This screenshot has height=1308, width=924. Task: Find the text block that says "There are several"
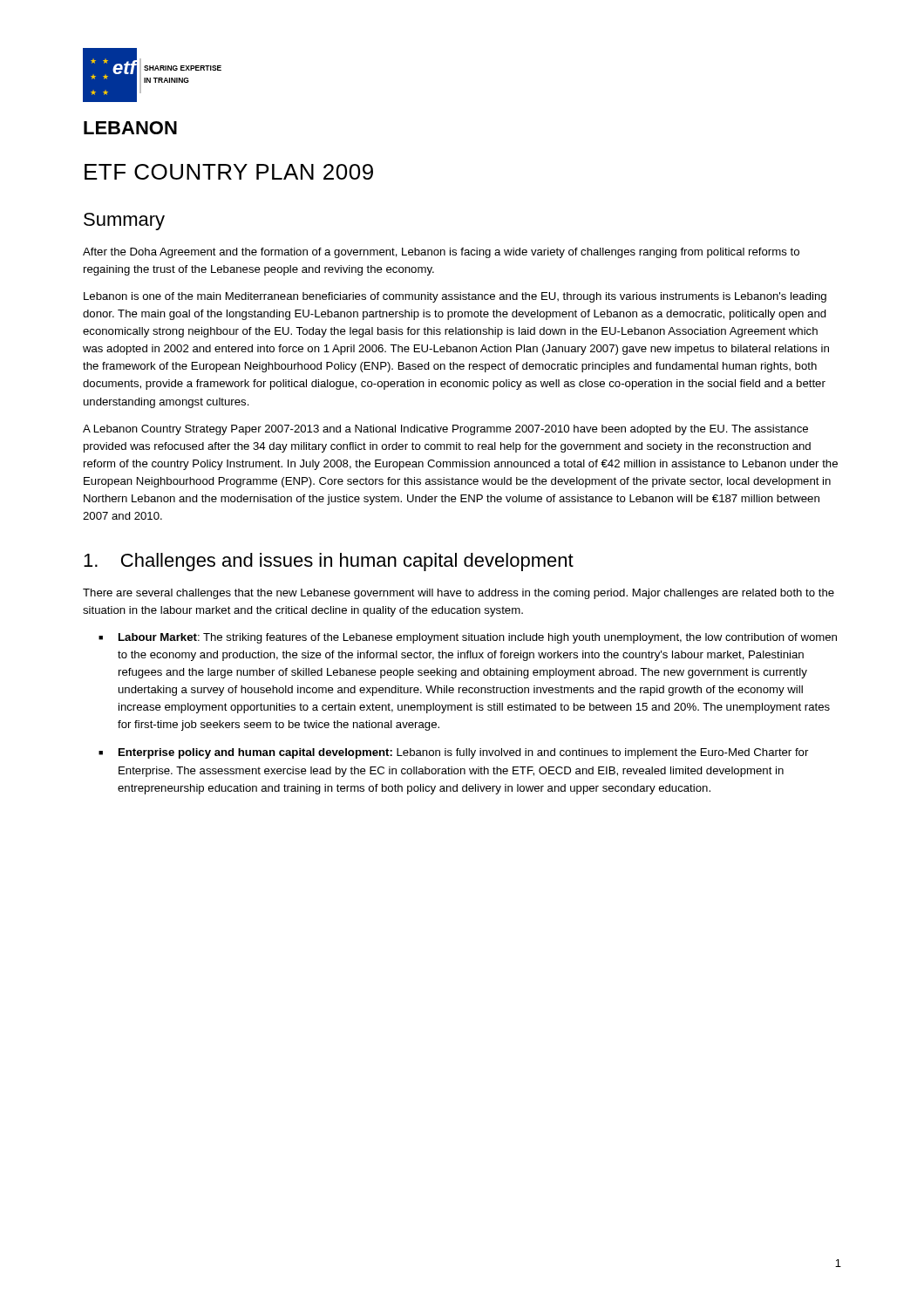[459, 601]
